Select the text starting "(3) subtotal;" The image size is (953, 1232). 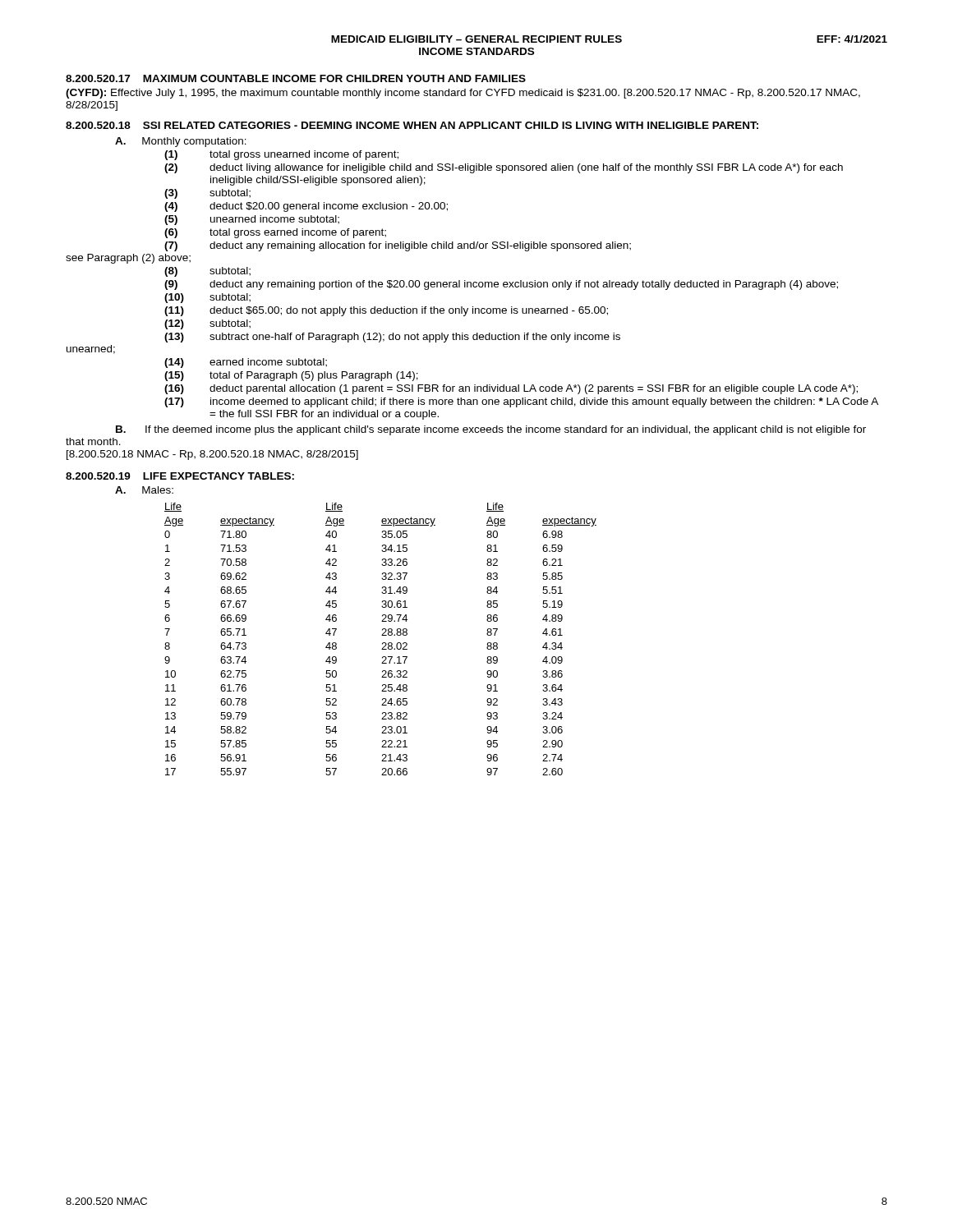(208, 193)
